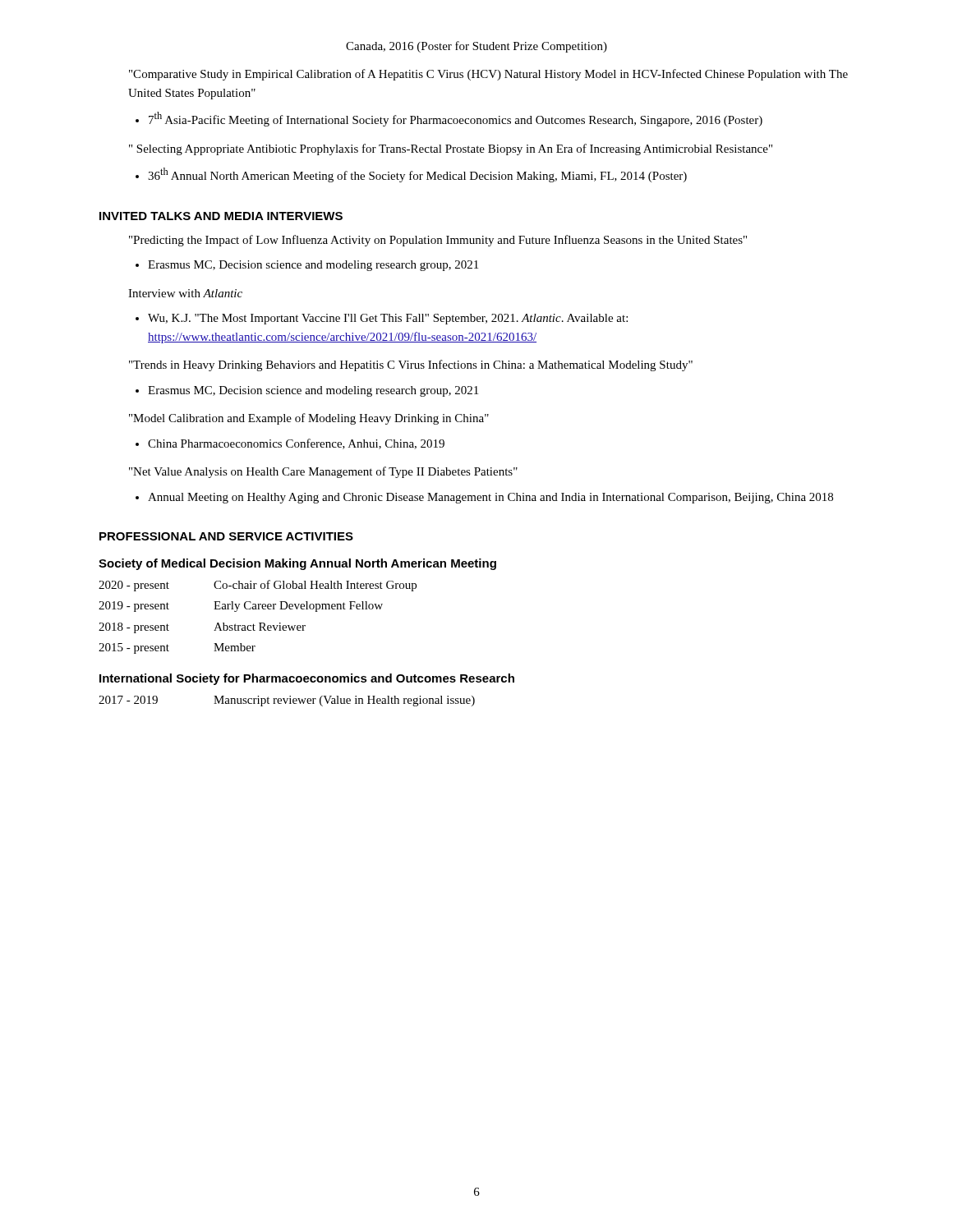Viewport: 953px width, 1232px height.
Task: Click on the text starting "Interview with Atlantic"
Action: click(x=491, y=315)
